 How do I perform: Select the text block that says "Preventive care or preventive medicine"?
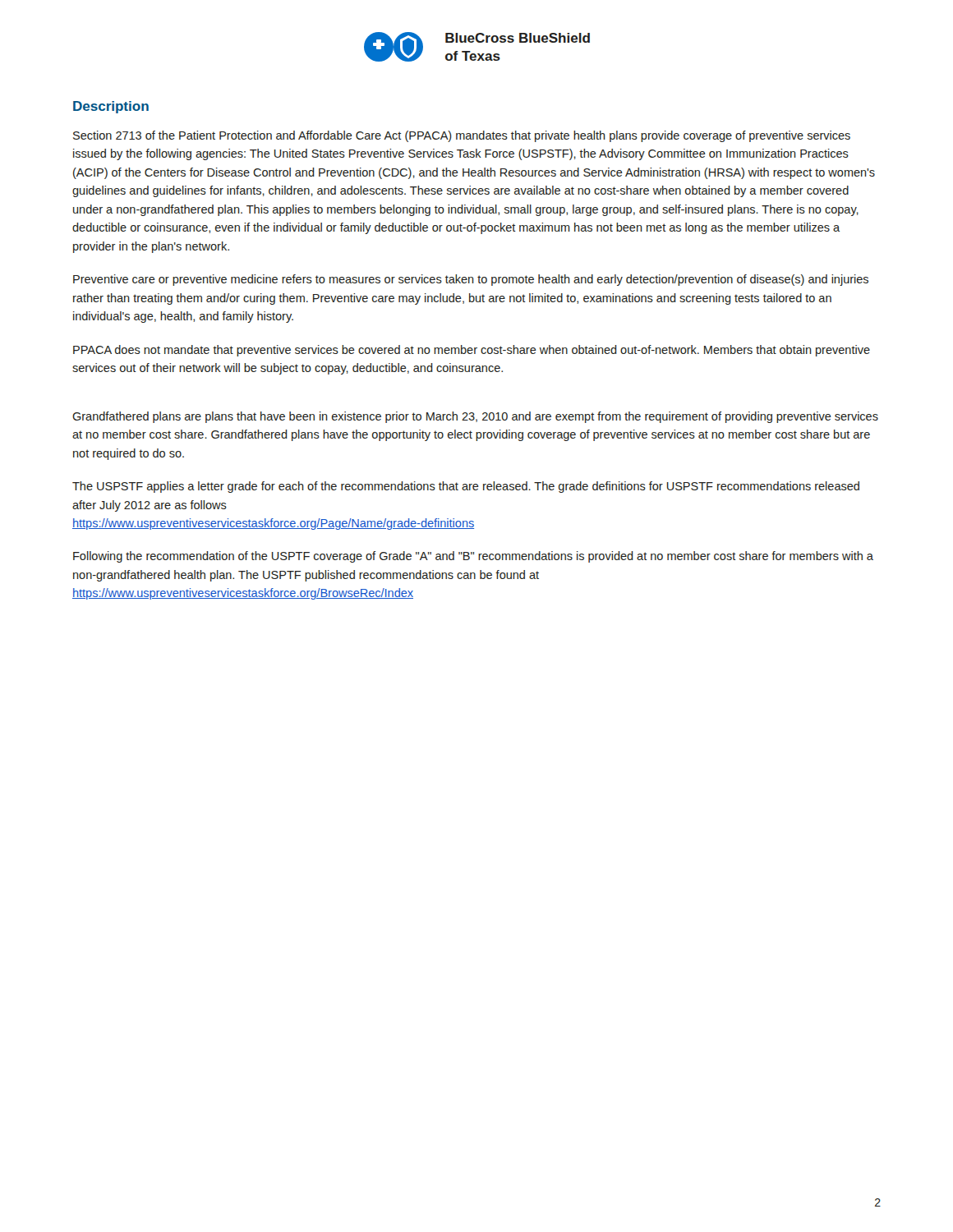tap(471, 298)
